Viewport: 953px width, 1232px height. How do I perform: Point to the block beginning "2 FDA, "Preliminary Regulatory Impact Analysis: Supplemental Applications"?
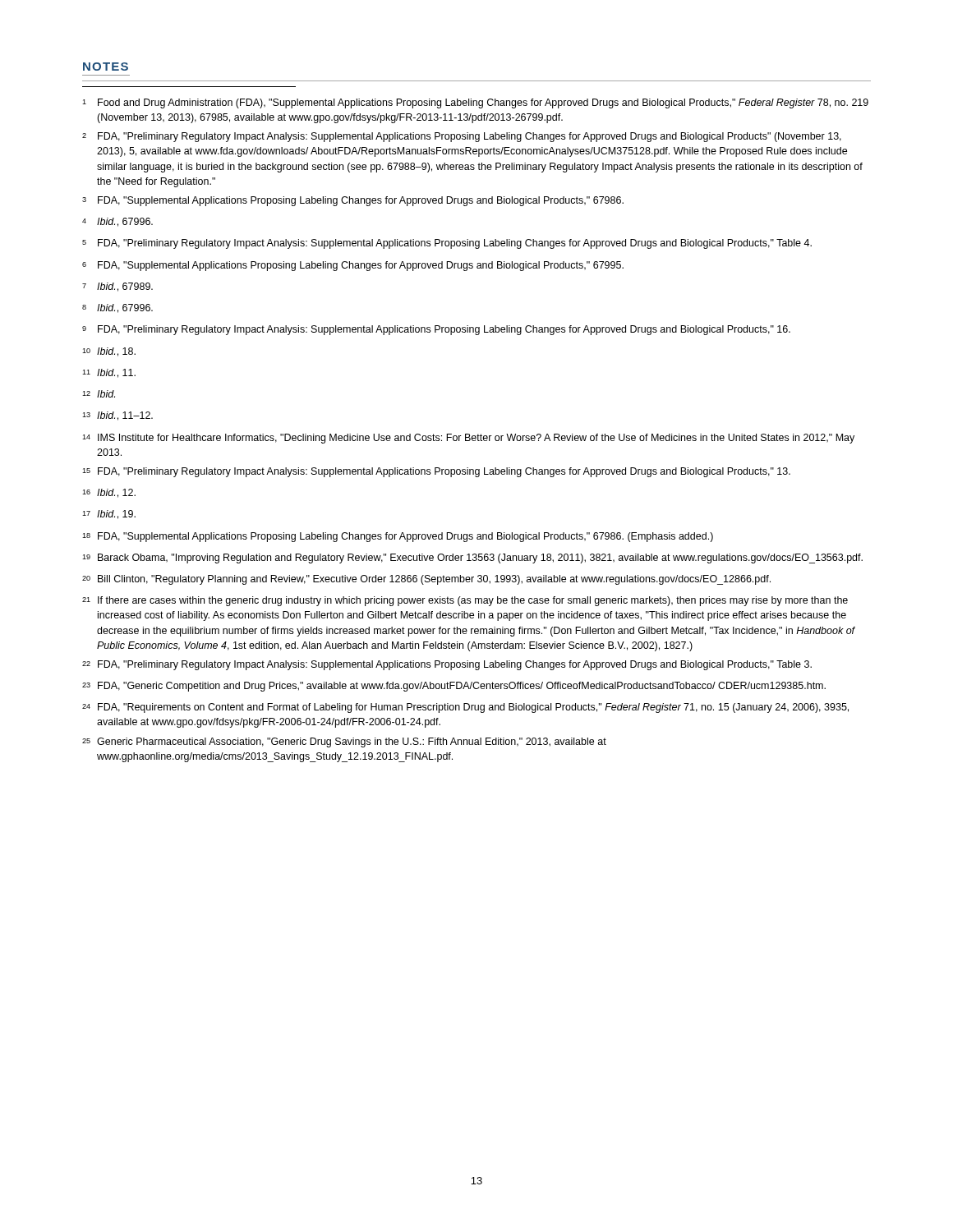coord(476,159)
